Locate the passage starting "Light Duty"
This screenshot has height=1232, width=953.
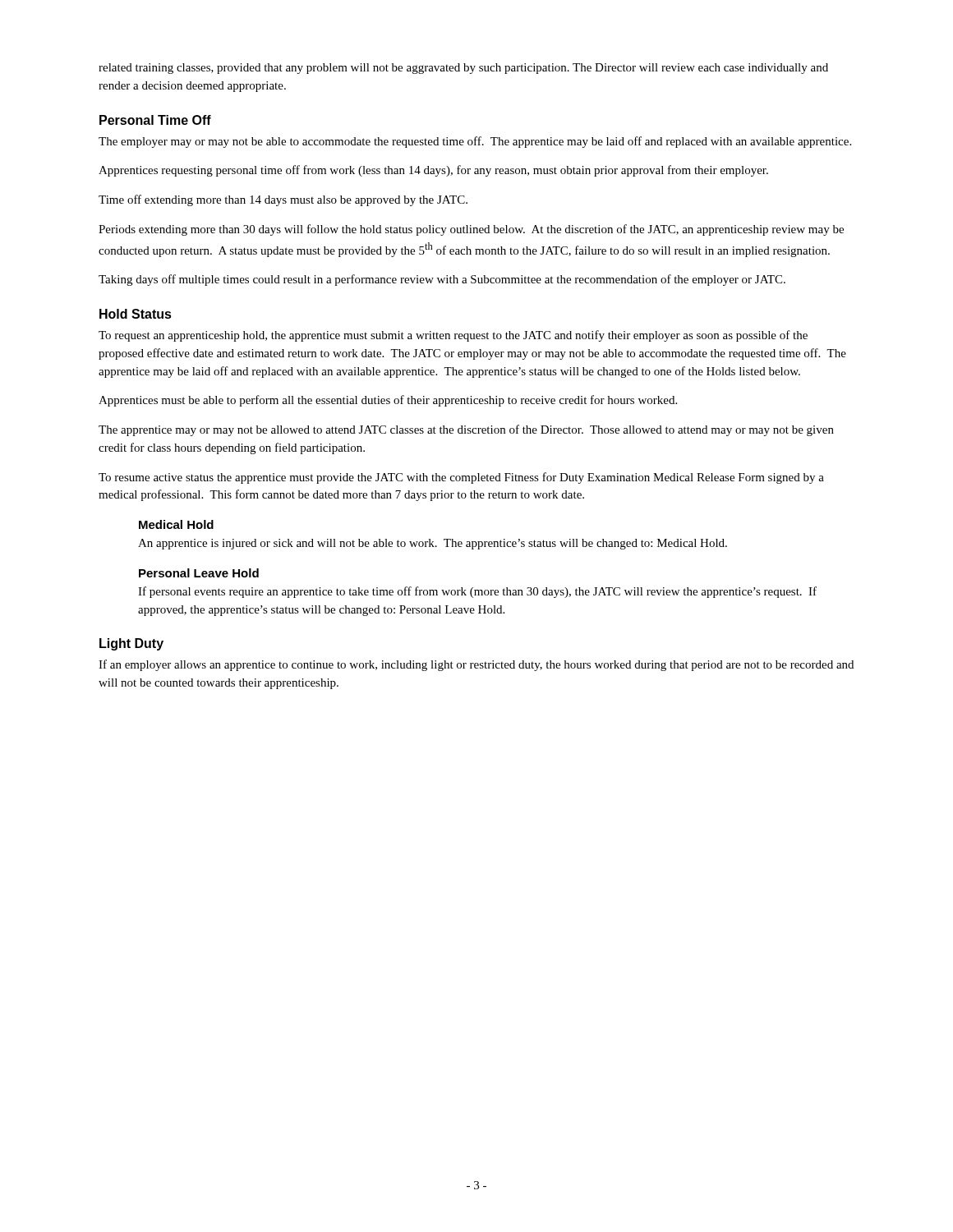click(x=131, y=644)
